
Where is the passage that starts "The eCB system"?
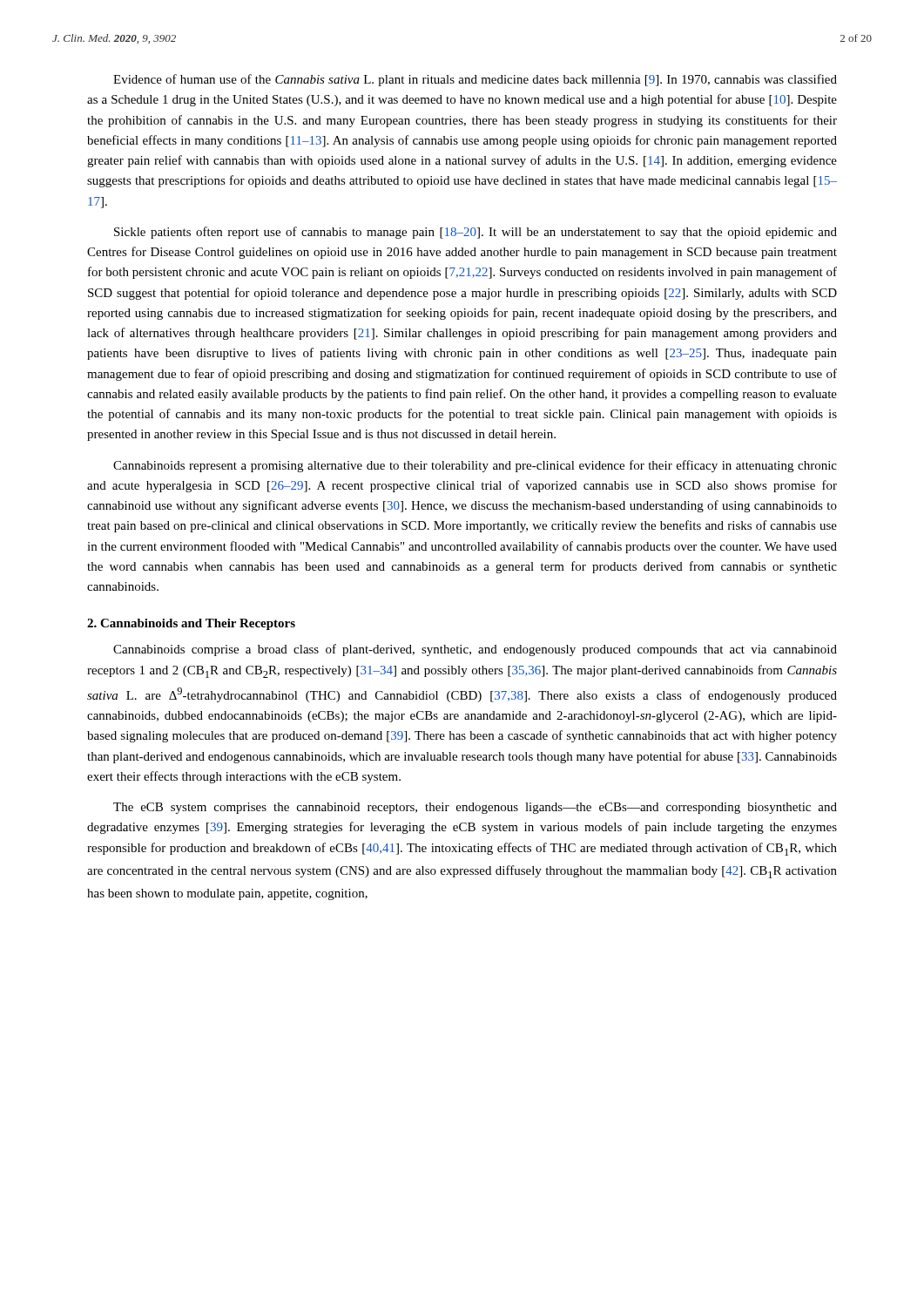[462, 850]
